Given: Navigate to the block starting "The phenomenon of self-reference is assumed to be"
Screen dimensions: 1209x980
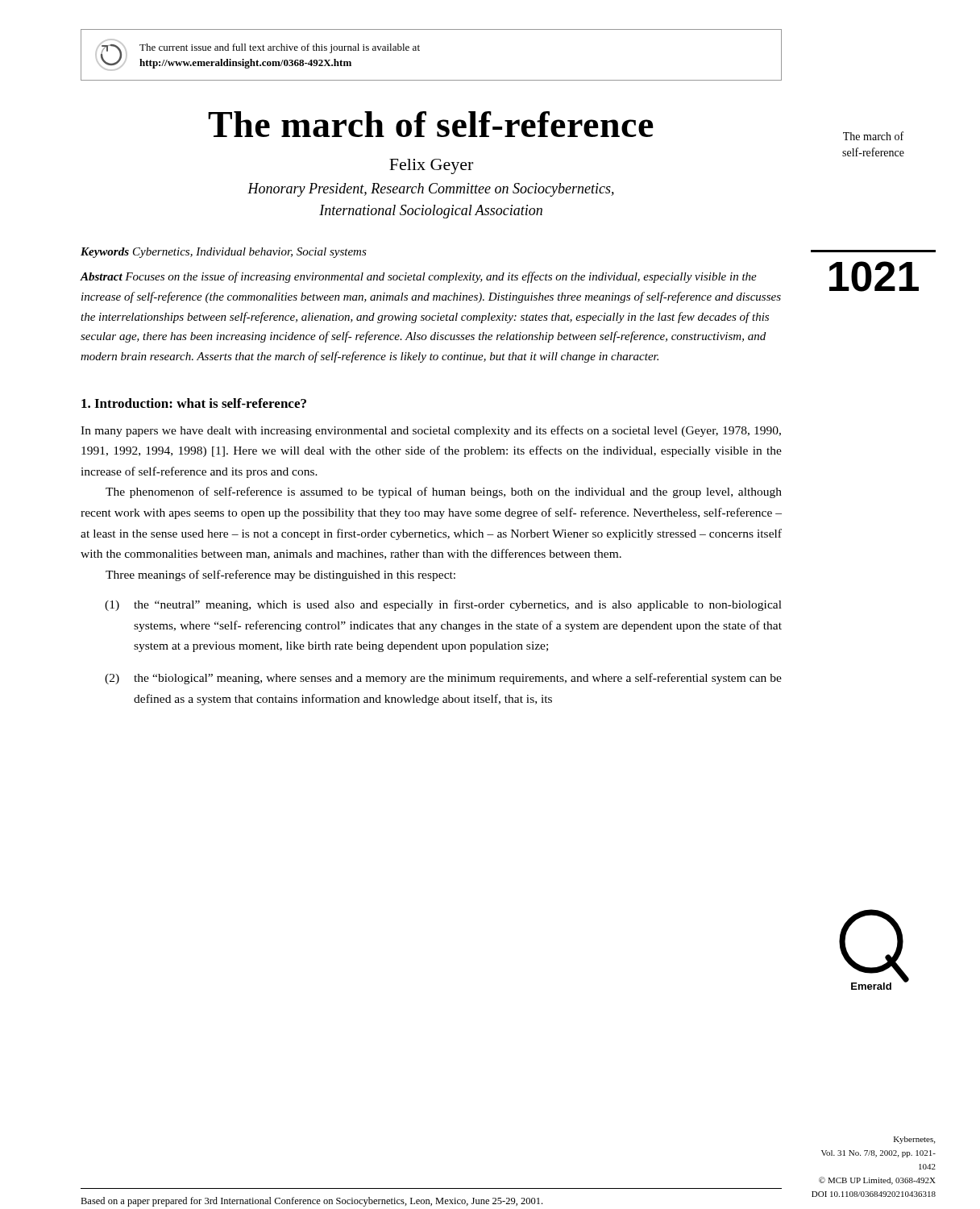Looking at the screenshot, I should click(431, 523).
